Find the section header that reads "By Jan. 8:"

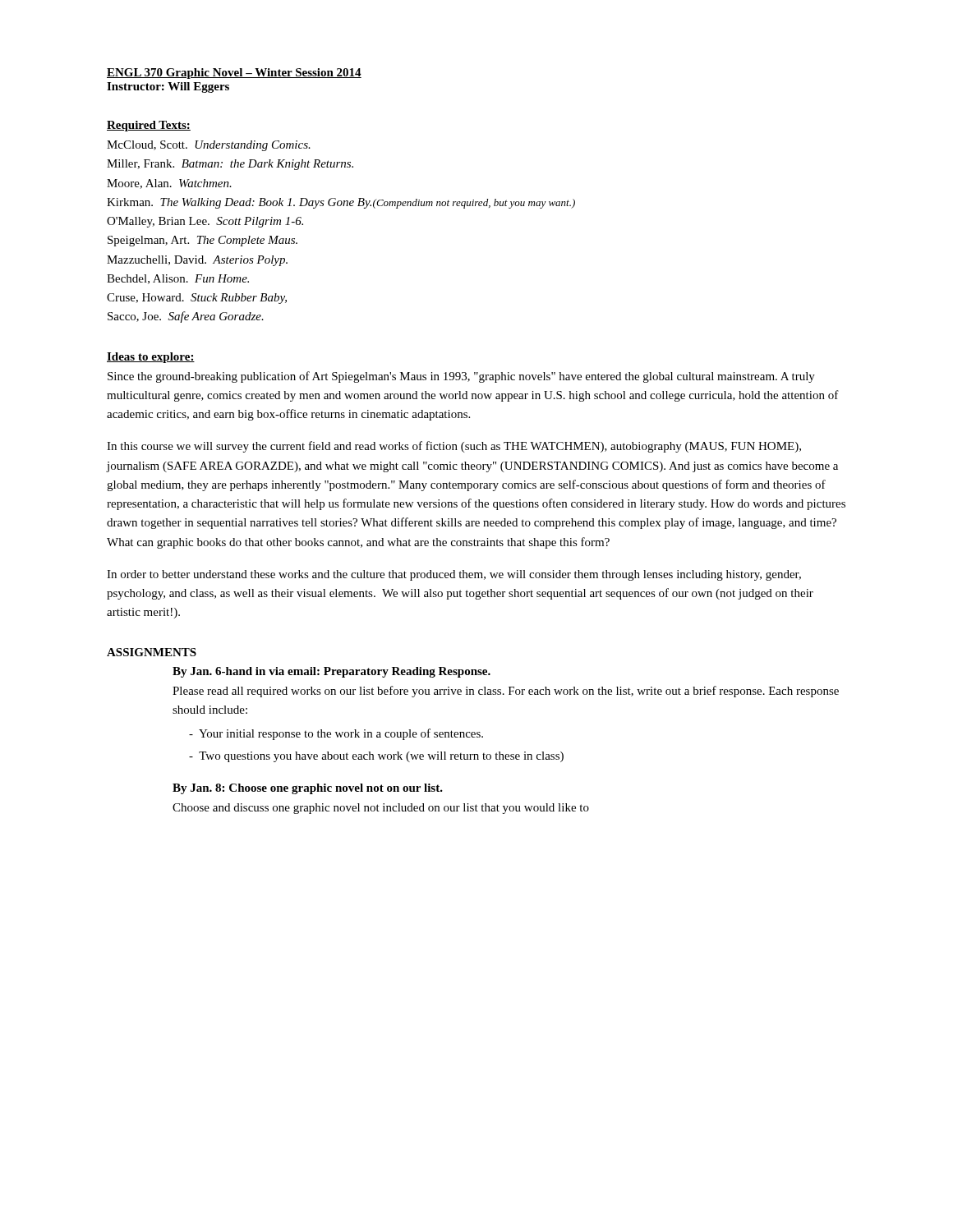tap(308, 787)
